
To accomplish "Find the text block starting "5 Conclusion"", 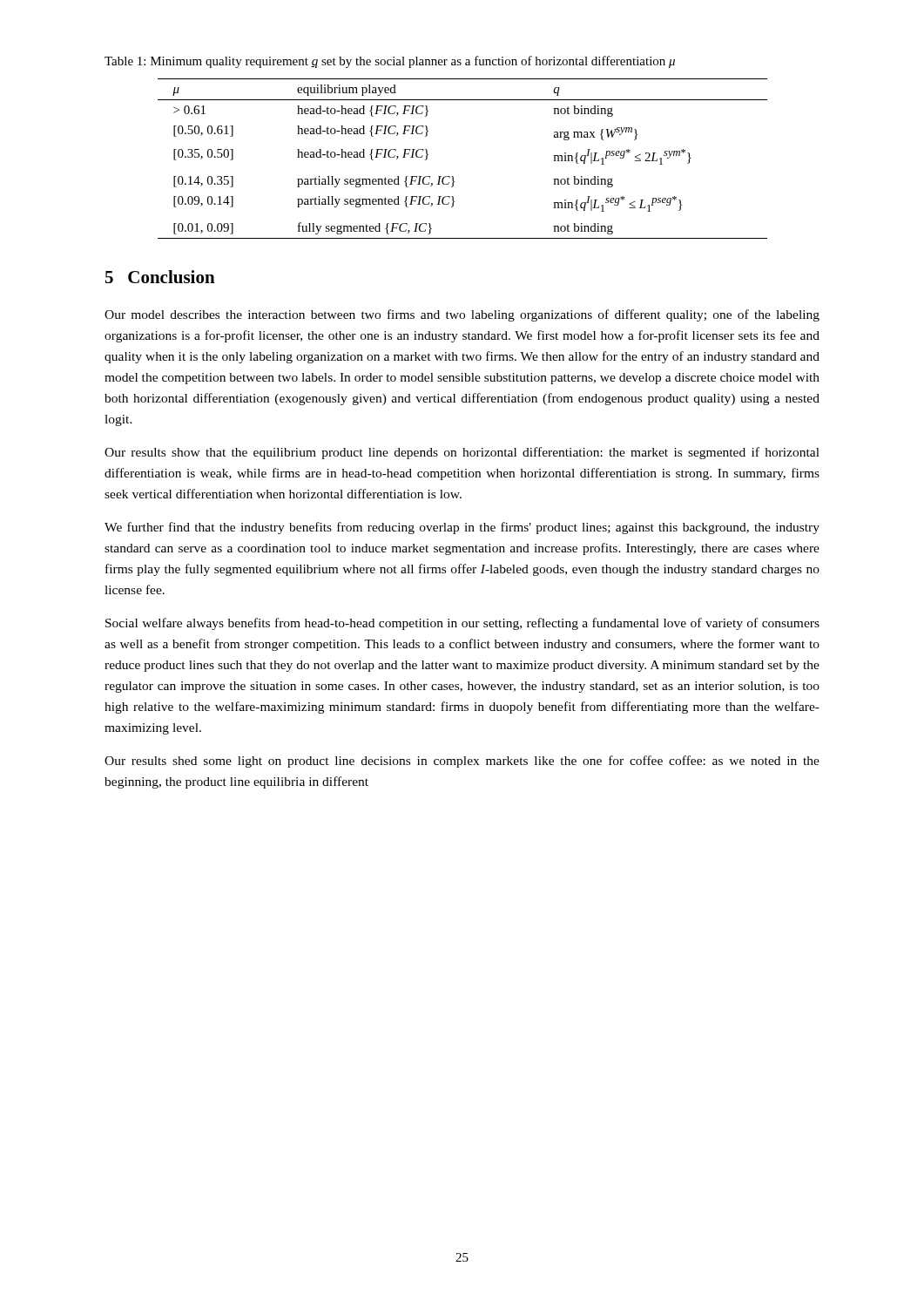I will (x=160, y=277).
